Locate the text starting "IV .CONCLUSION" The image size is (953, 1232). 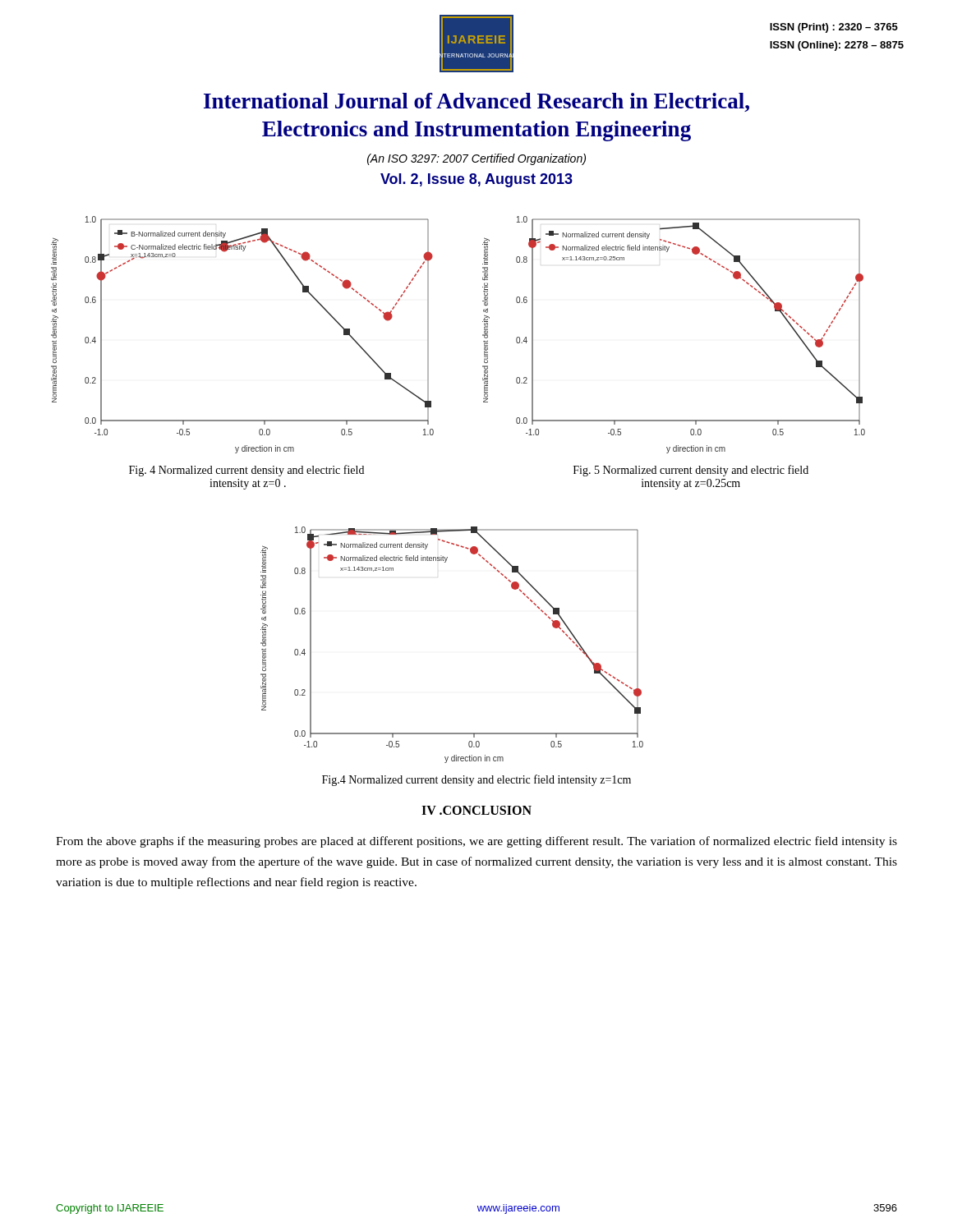(476, 810)
